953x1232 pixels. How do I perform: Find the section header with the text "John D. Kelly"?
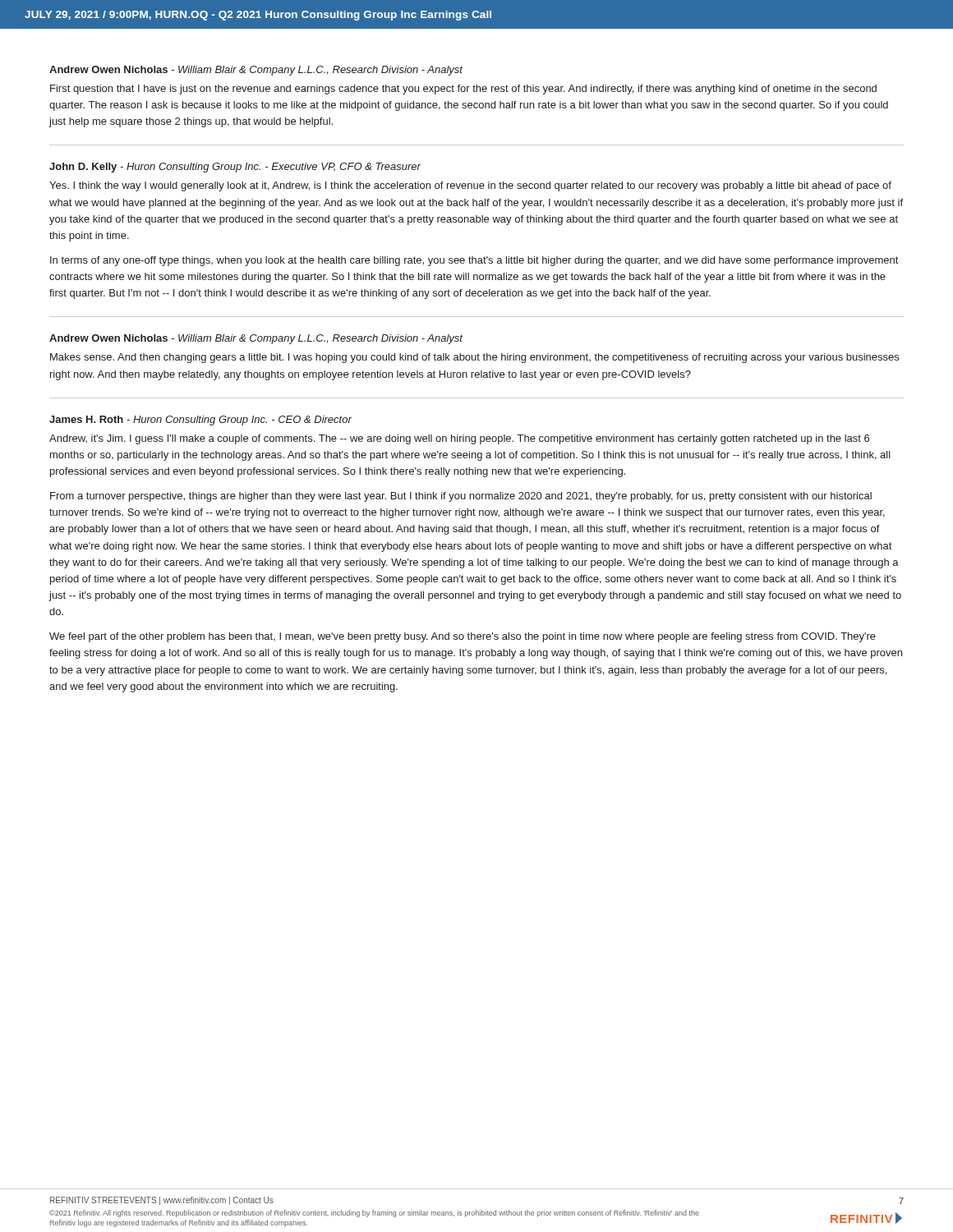pyautogui.click(x=235, y=167)
